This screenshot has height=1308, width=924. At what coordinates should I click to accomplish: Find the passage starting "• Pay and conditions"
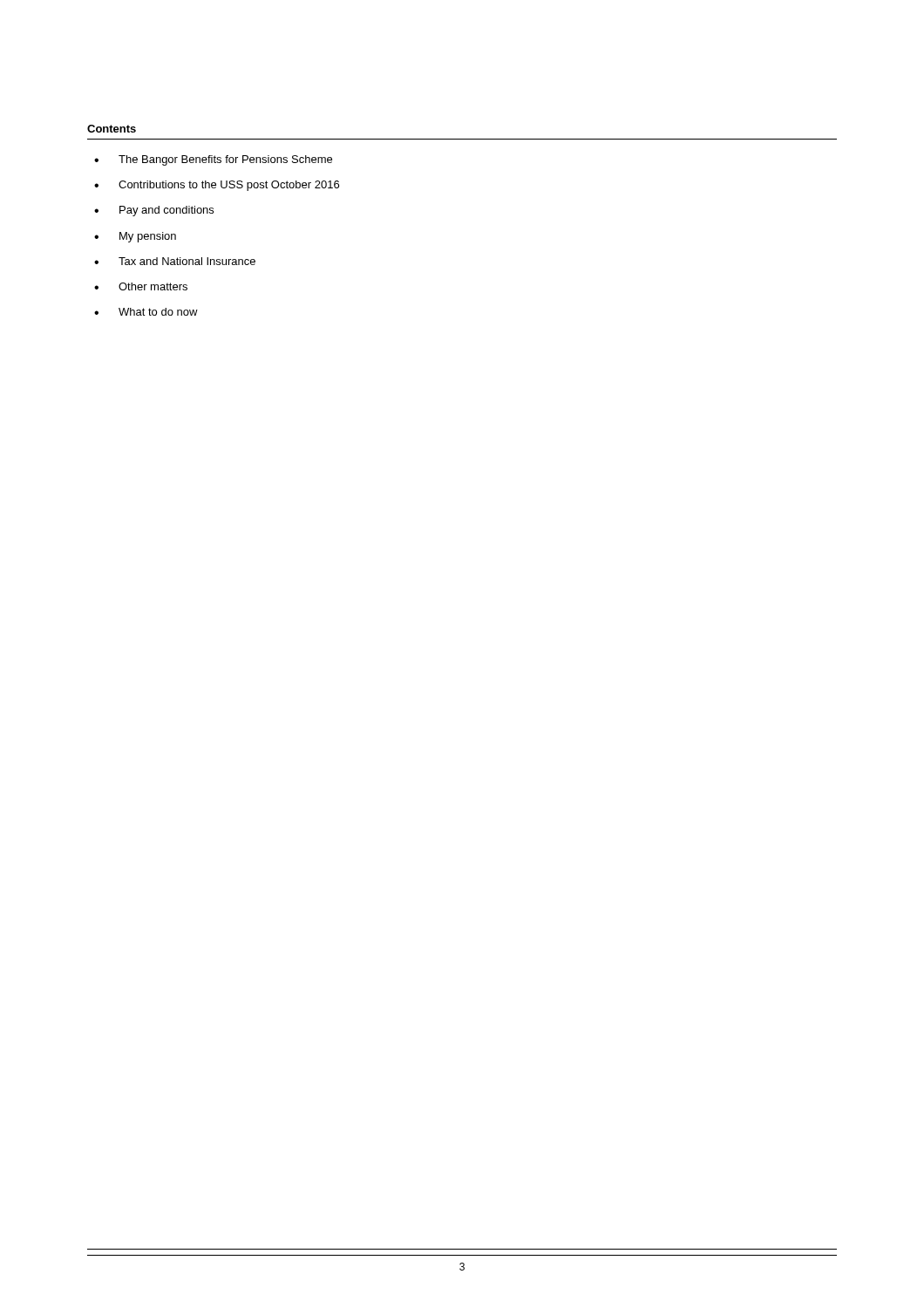click(151, 211)
